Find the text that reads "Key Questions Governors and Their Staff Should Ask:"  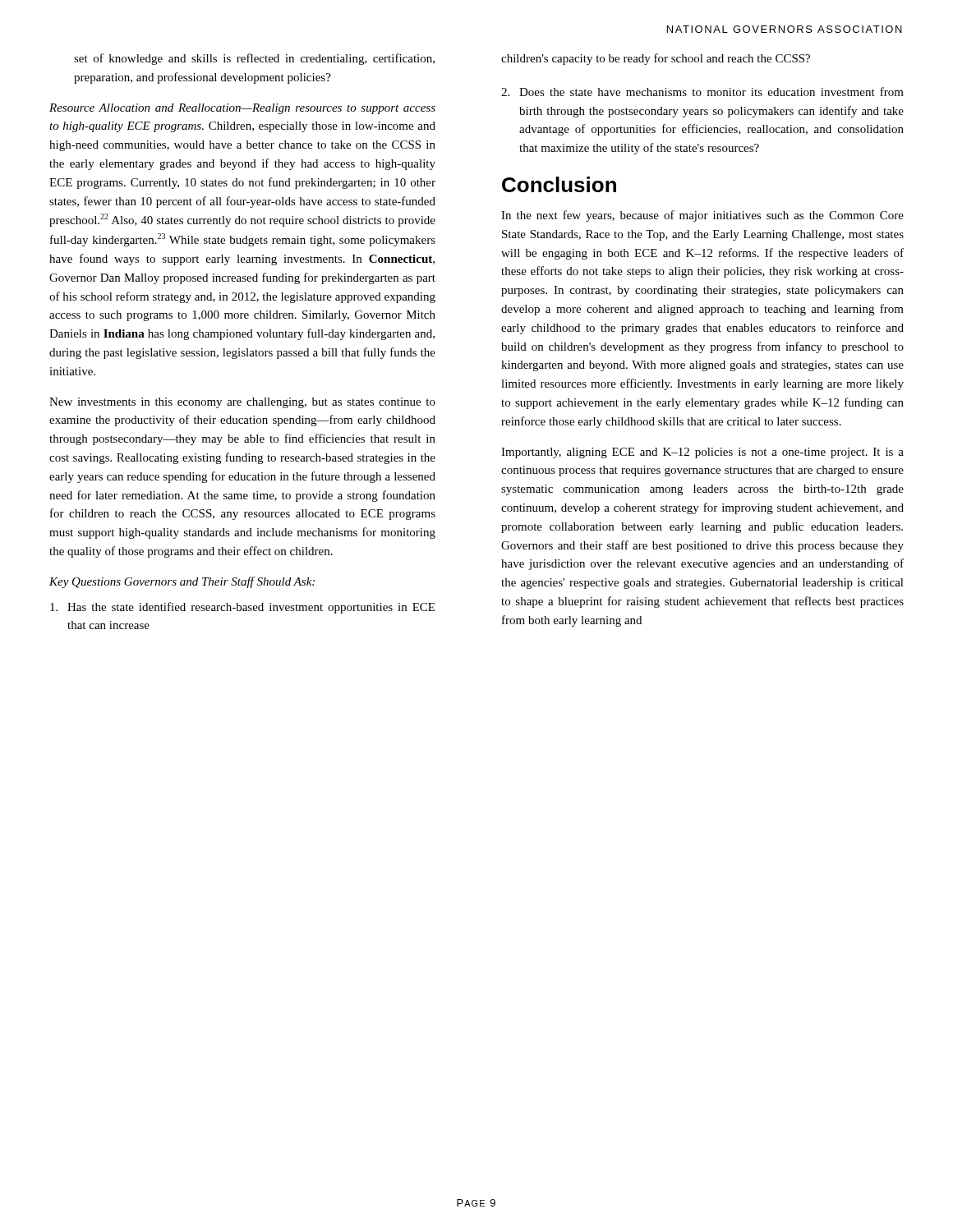[182, 581]
